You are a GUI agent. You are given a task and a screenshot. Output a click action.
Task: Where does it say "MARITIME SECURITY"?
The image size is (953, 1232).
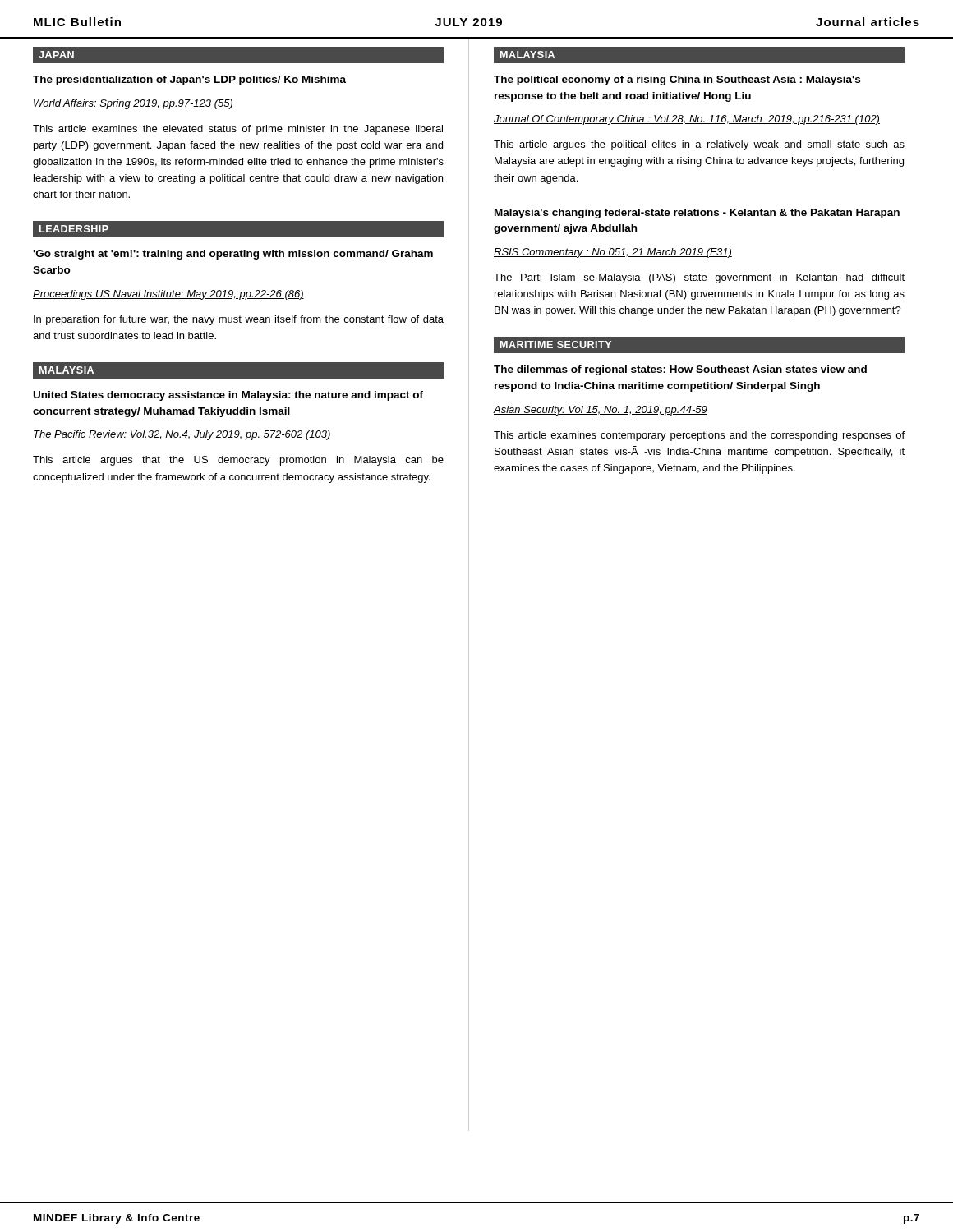point(556,345)
